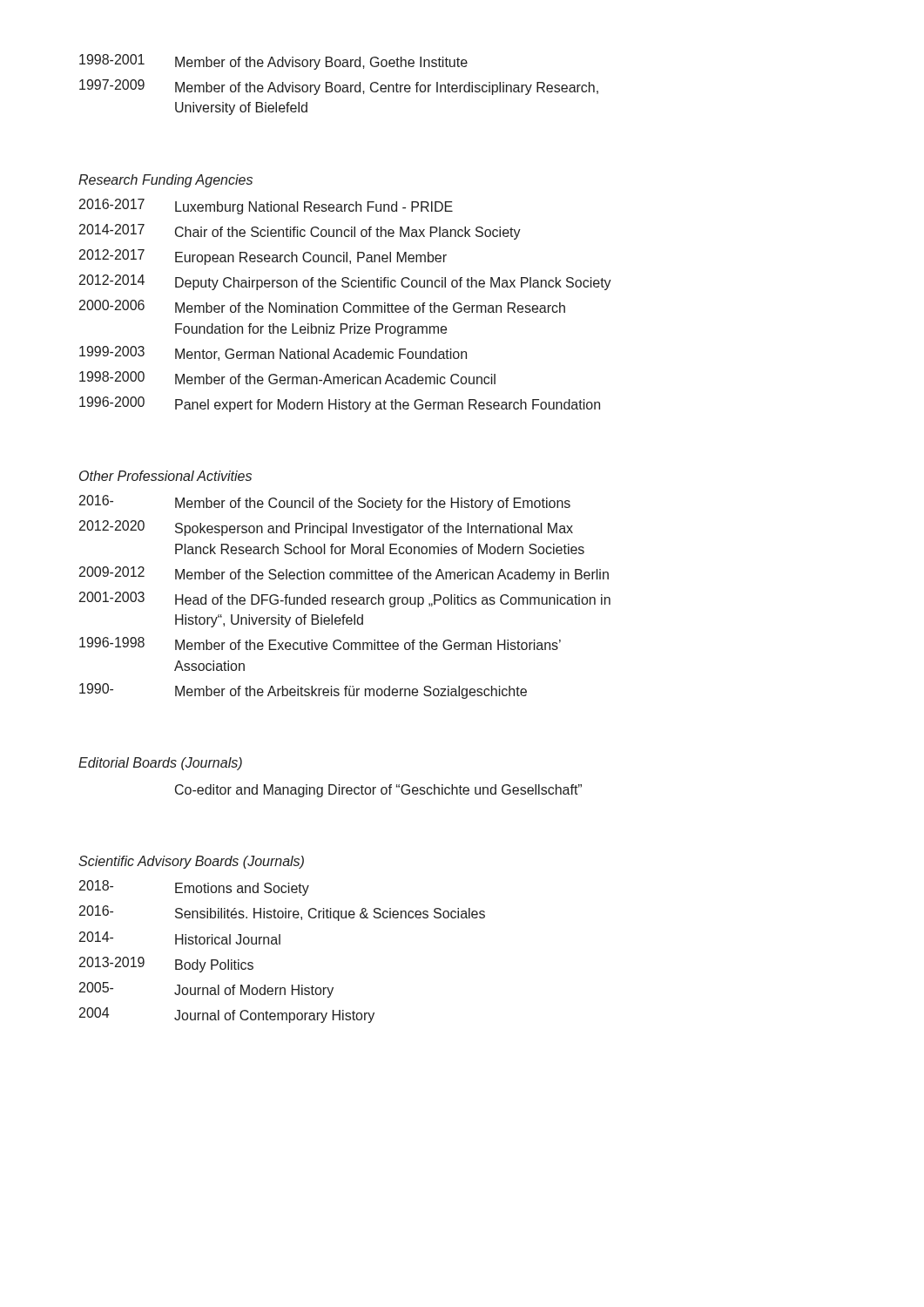
Task: Navigate to the text starting "Research Funding Agencies"
Action: tap(166, 180)
